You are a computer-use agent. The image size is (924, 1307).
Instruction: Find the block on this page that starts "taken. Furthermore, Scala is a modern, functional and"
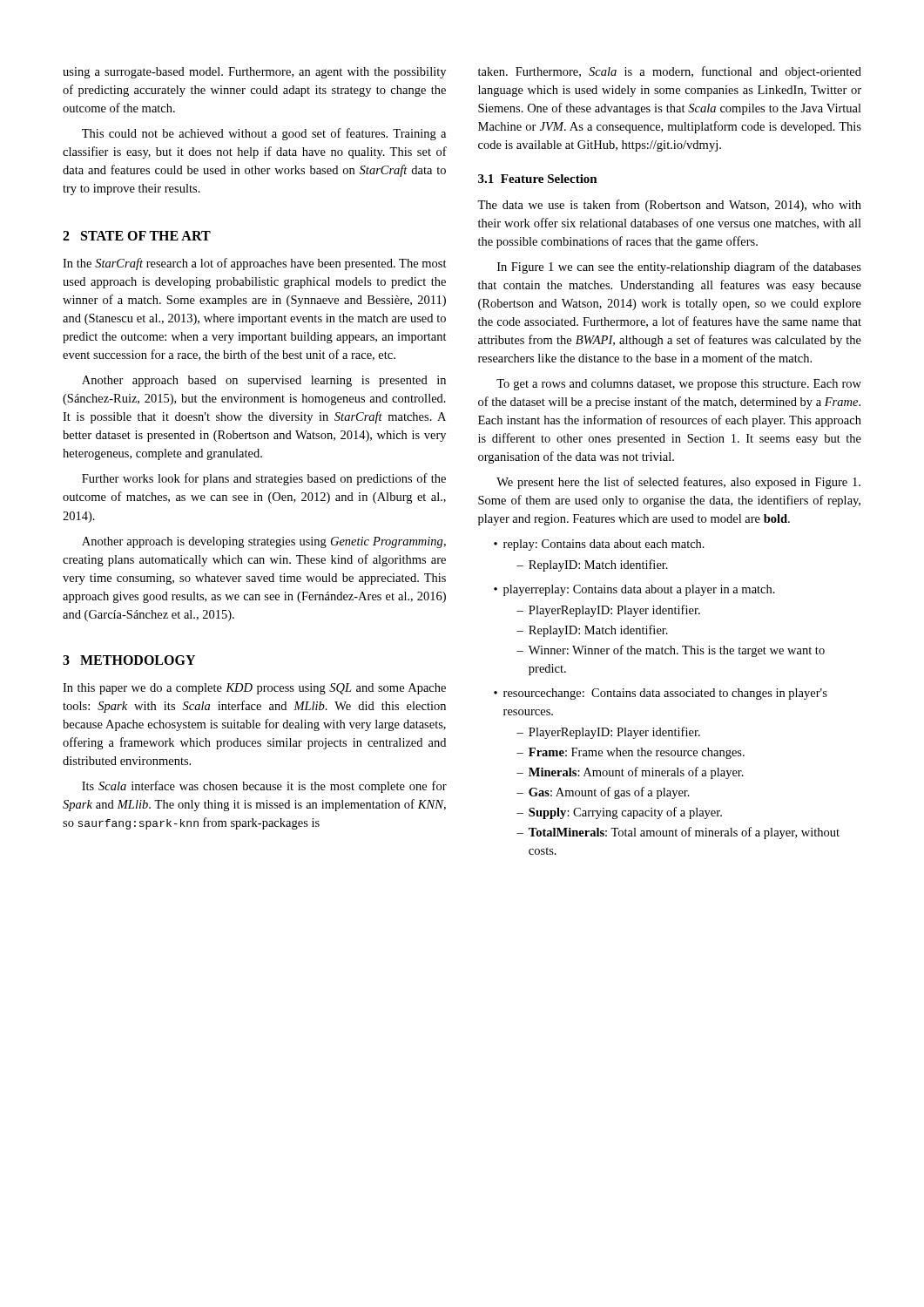[x=669, y=109]
